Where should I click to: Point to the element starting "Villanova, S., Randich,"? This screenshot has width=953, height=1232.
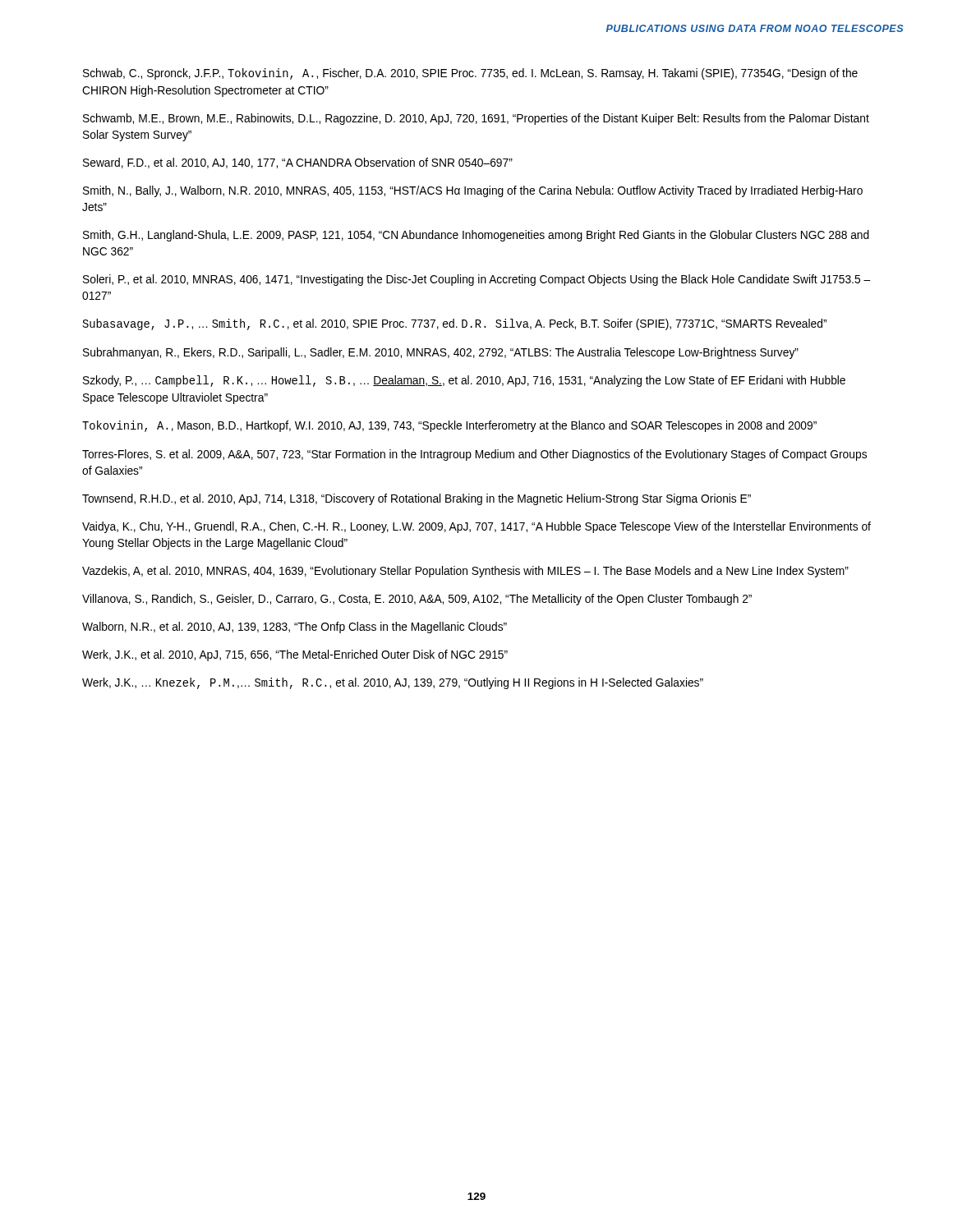[x=417, y=599]
